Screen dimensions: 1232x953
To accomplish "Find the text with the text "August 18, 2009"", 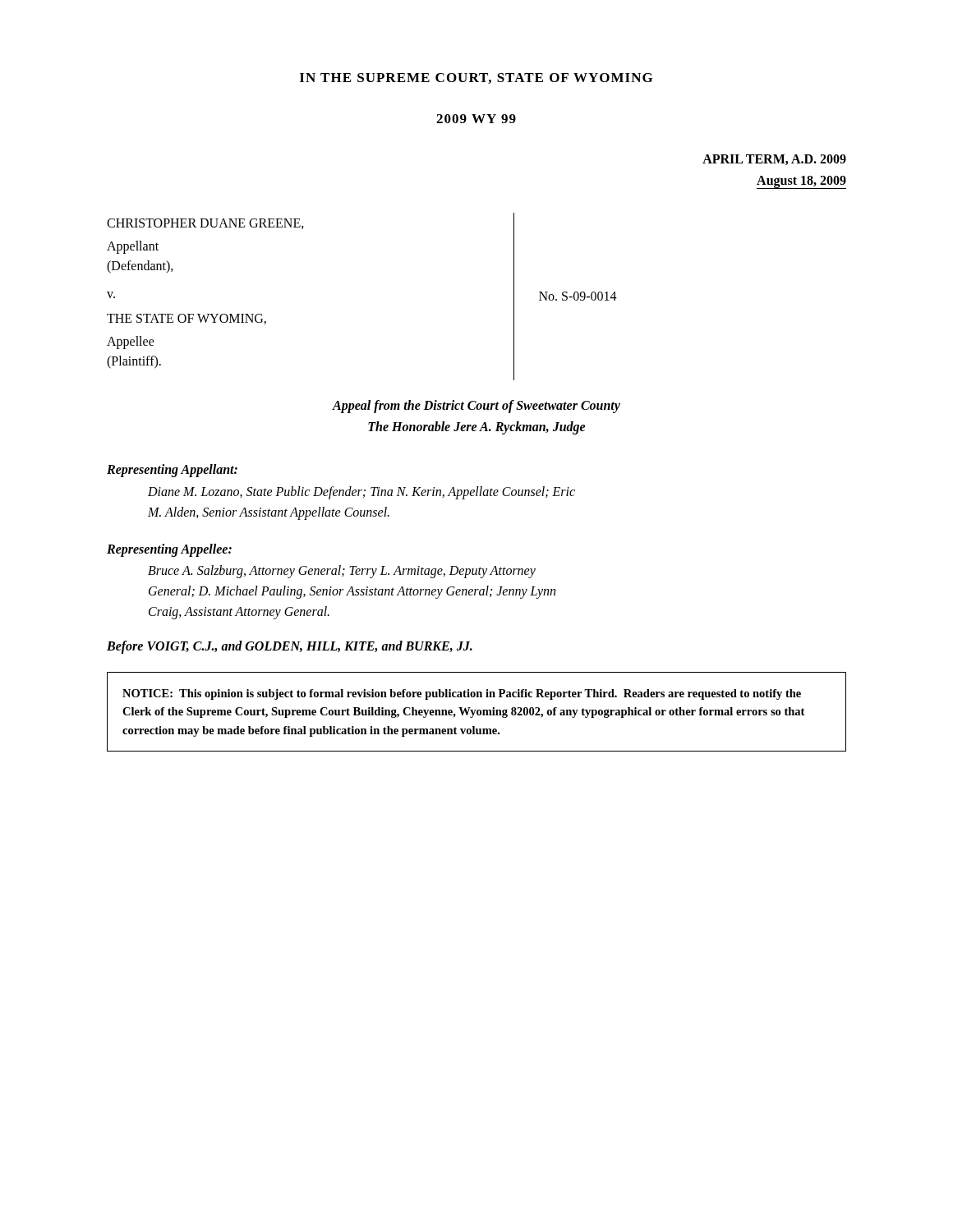I will pyautogui.click(x=801, y=181).
